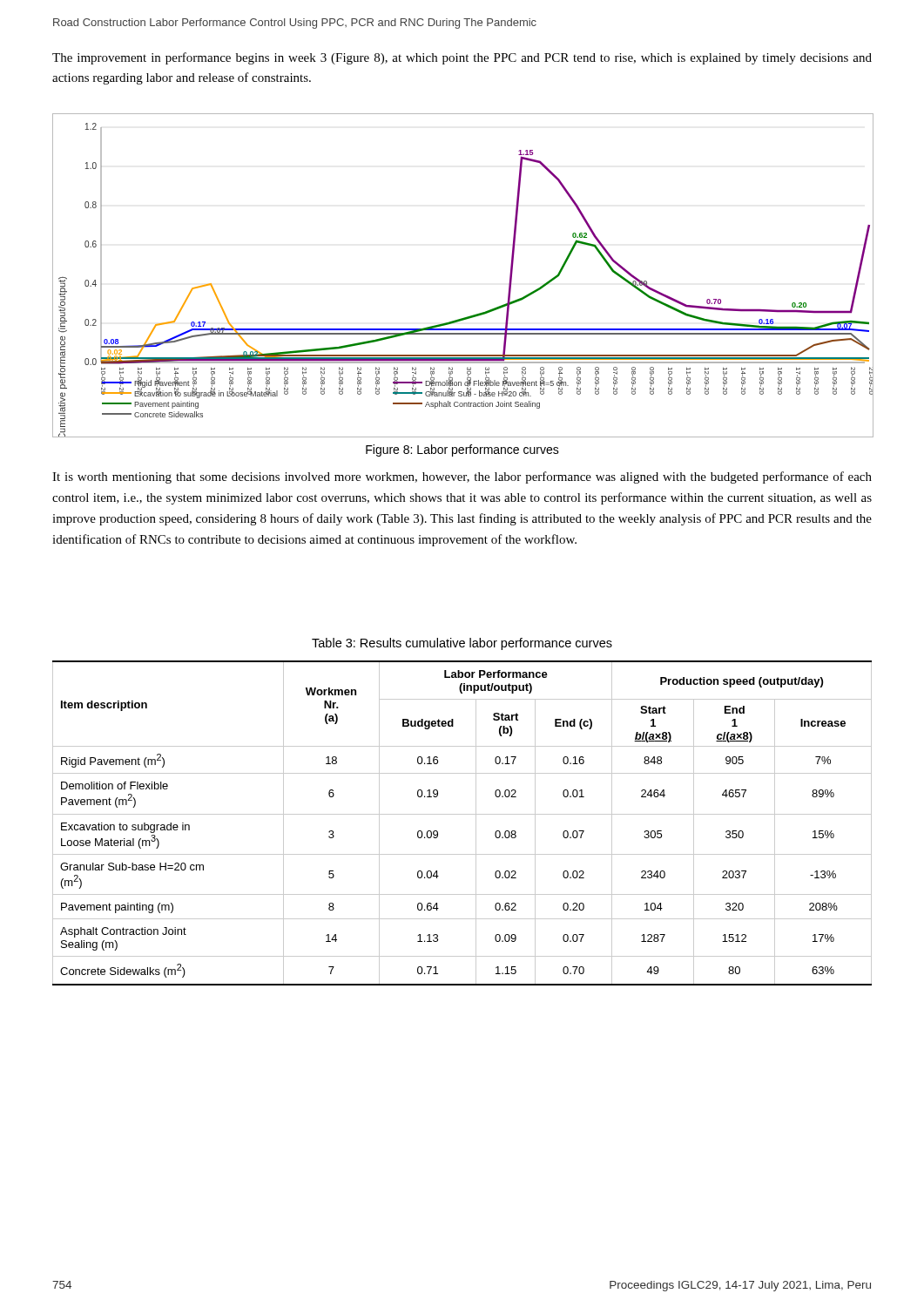Click on the passage starting "Table 3: Results cumulative"
924x1307 pixels.
click(462, 643)
